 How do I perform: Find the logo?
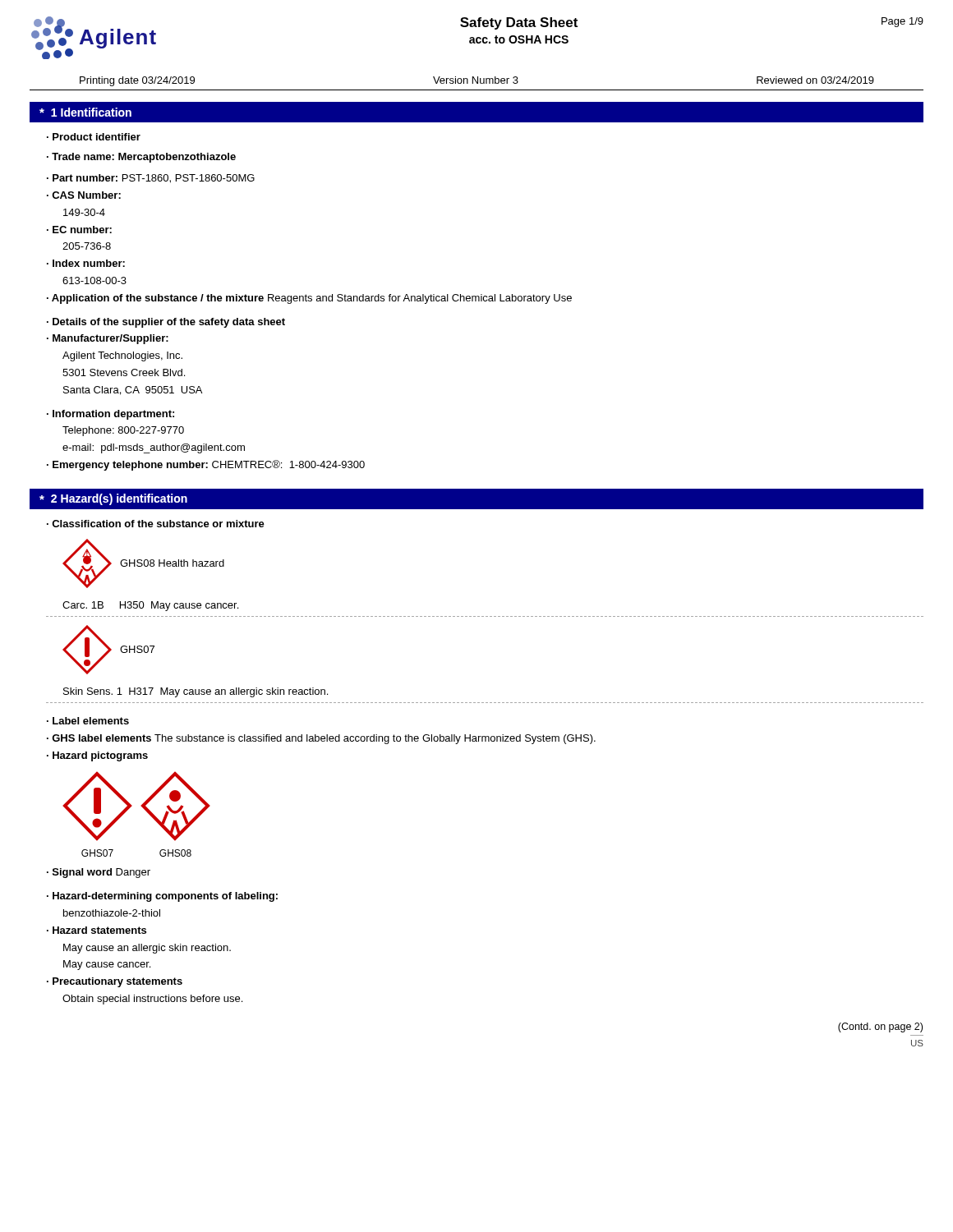click(x=93, y=37)
